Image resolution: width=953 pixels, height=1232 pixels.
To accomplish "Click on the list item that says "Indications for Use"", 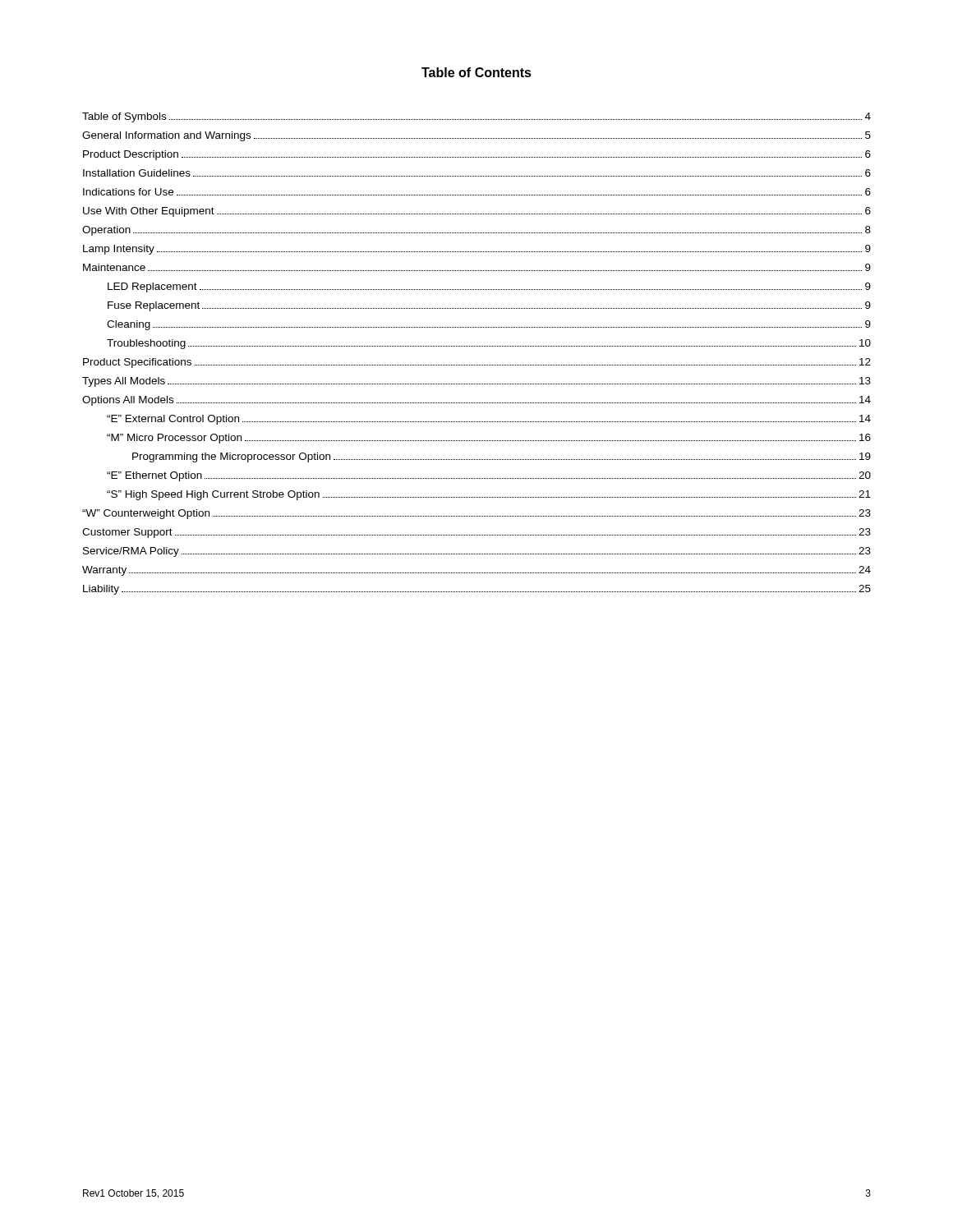I will tap(476, 192).
